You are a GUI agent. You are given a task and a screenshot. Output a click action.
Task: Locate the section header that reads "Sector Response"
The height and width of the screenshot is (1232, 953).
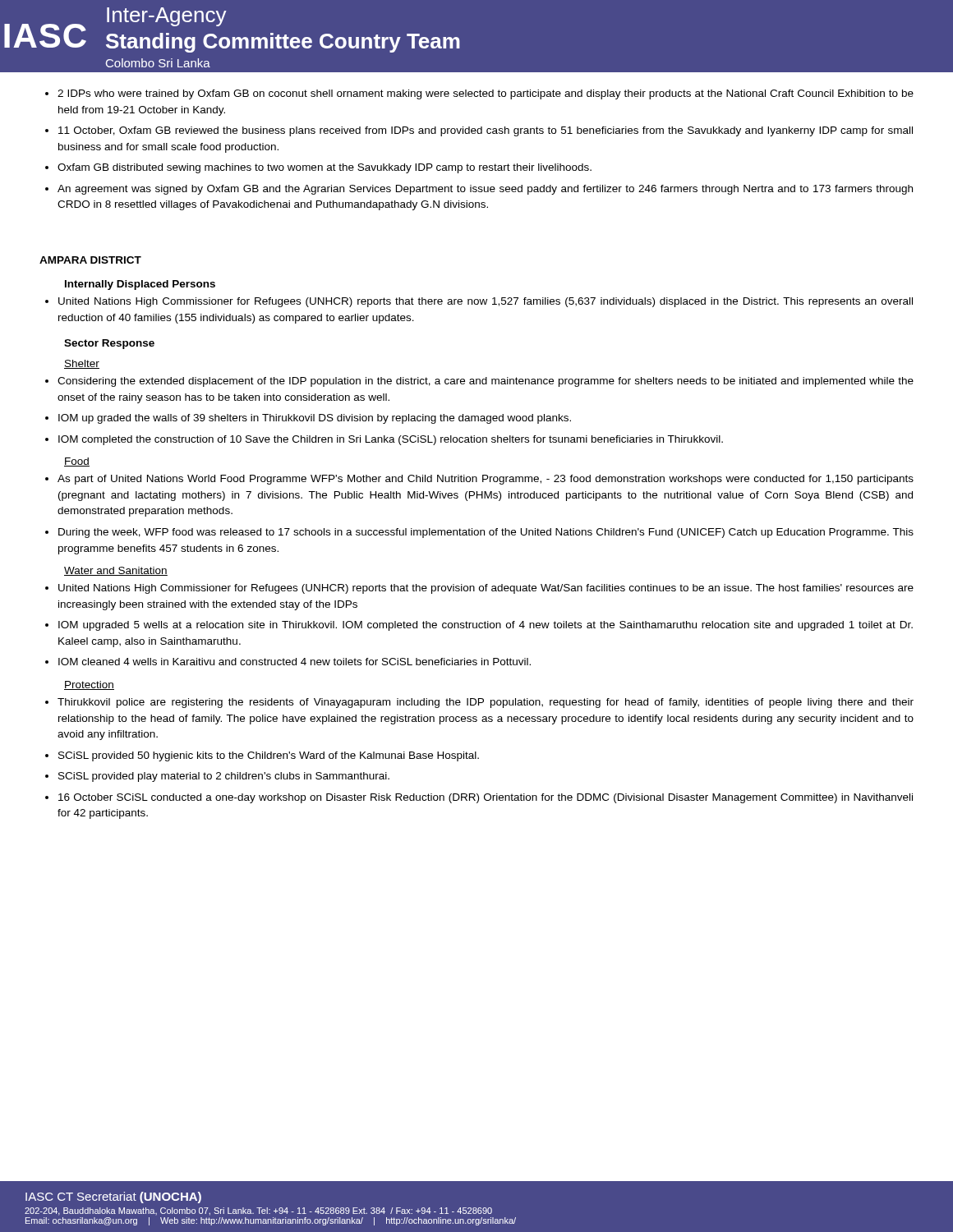[x=109, y=343]
